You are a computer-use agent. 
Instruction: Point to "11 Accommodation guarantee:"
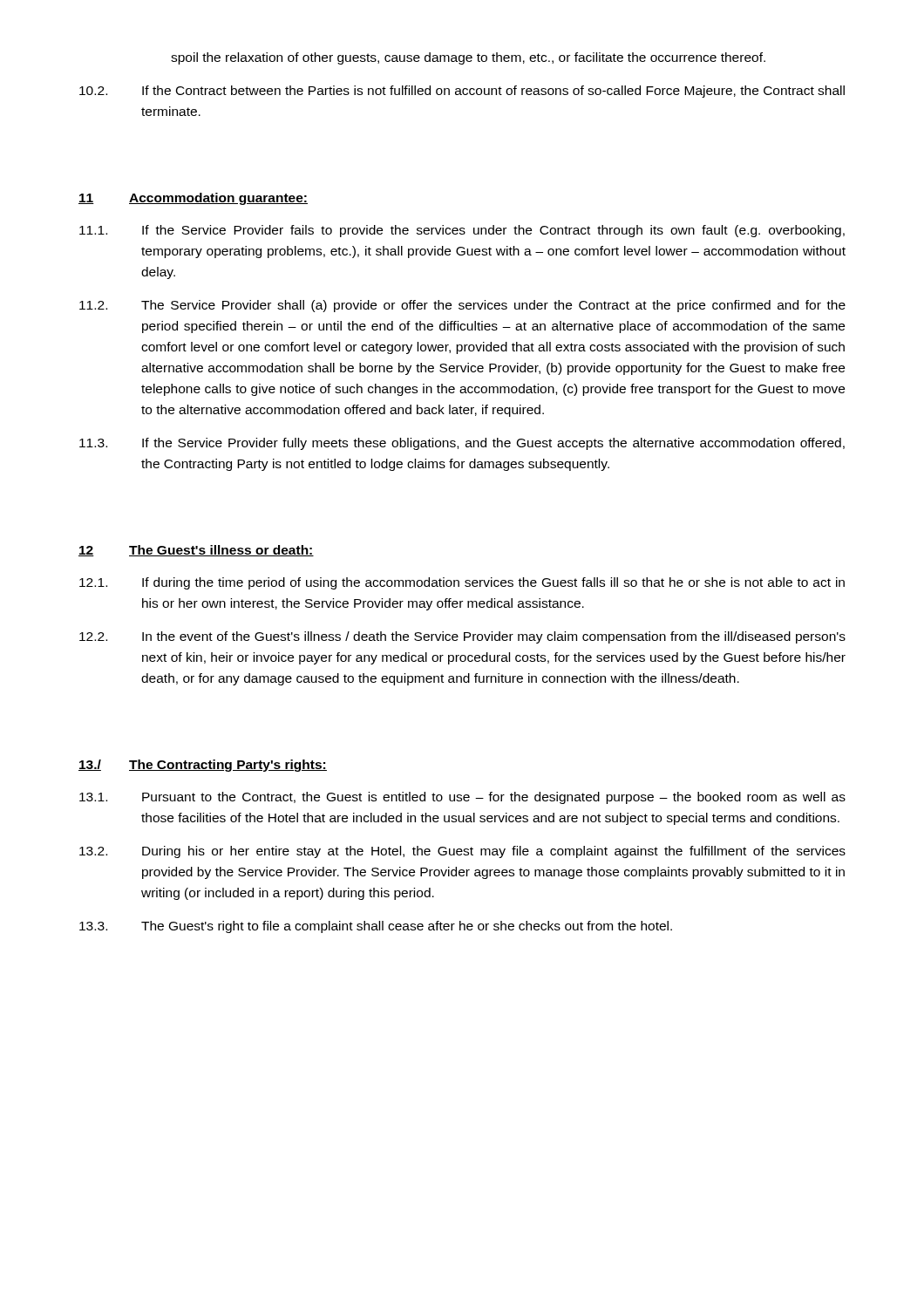[193, 198]
